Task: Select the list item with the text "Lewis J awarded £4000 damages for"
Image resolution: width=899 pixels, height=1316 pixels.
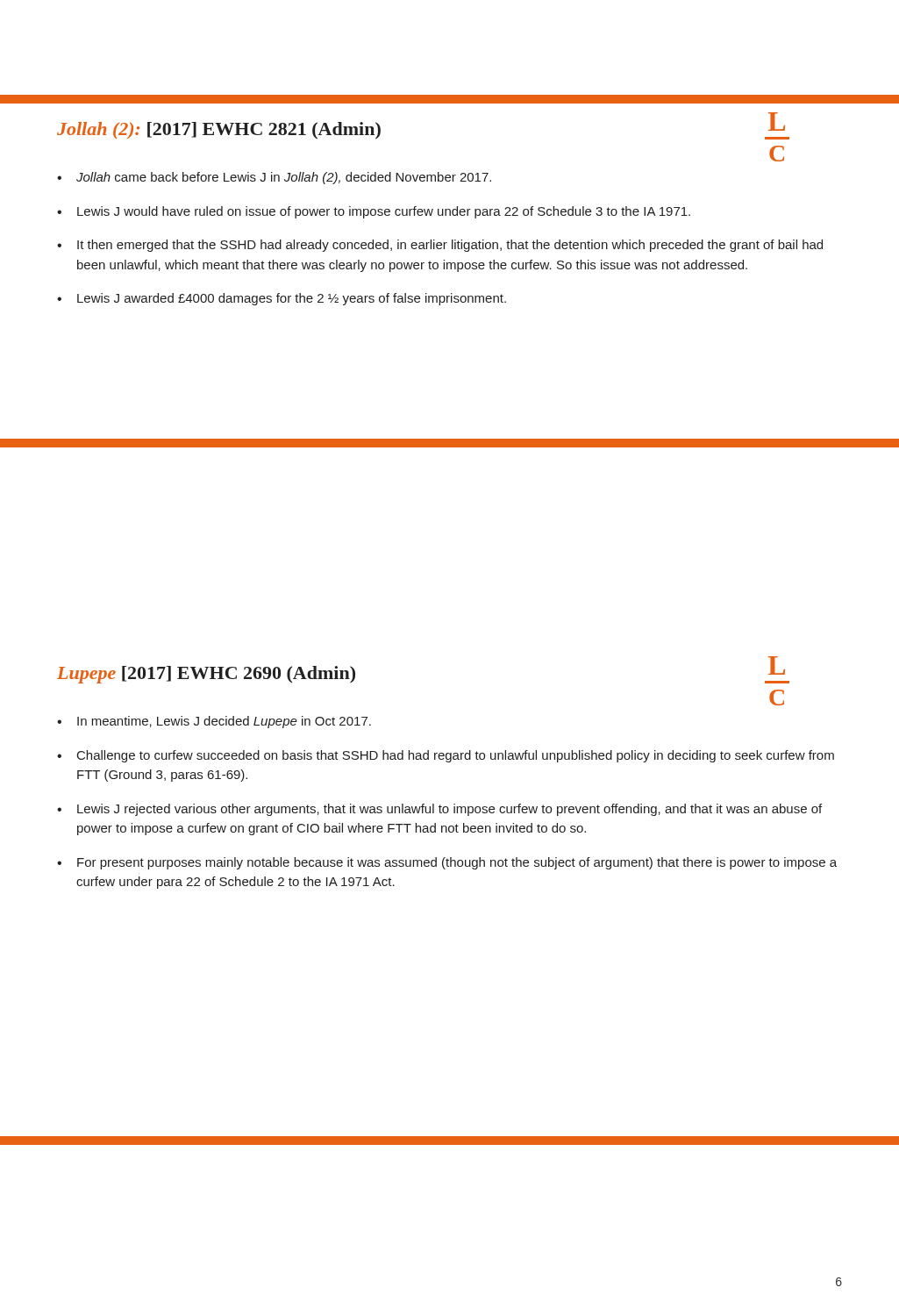Action: [292, 298]
